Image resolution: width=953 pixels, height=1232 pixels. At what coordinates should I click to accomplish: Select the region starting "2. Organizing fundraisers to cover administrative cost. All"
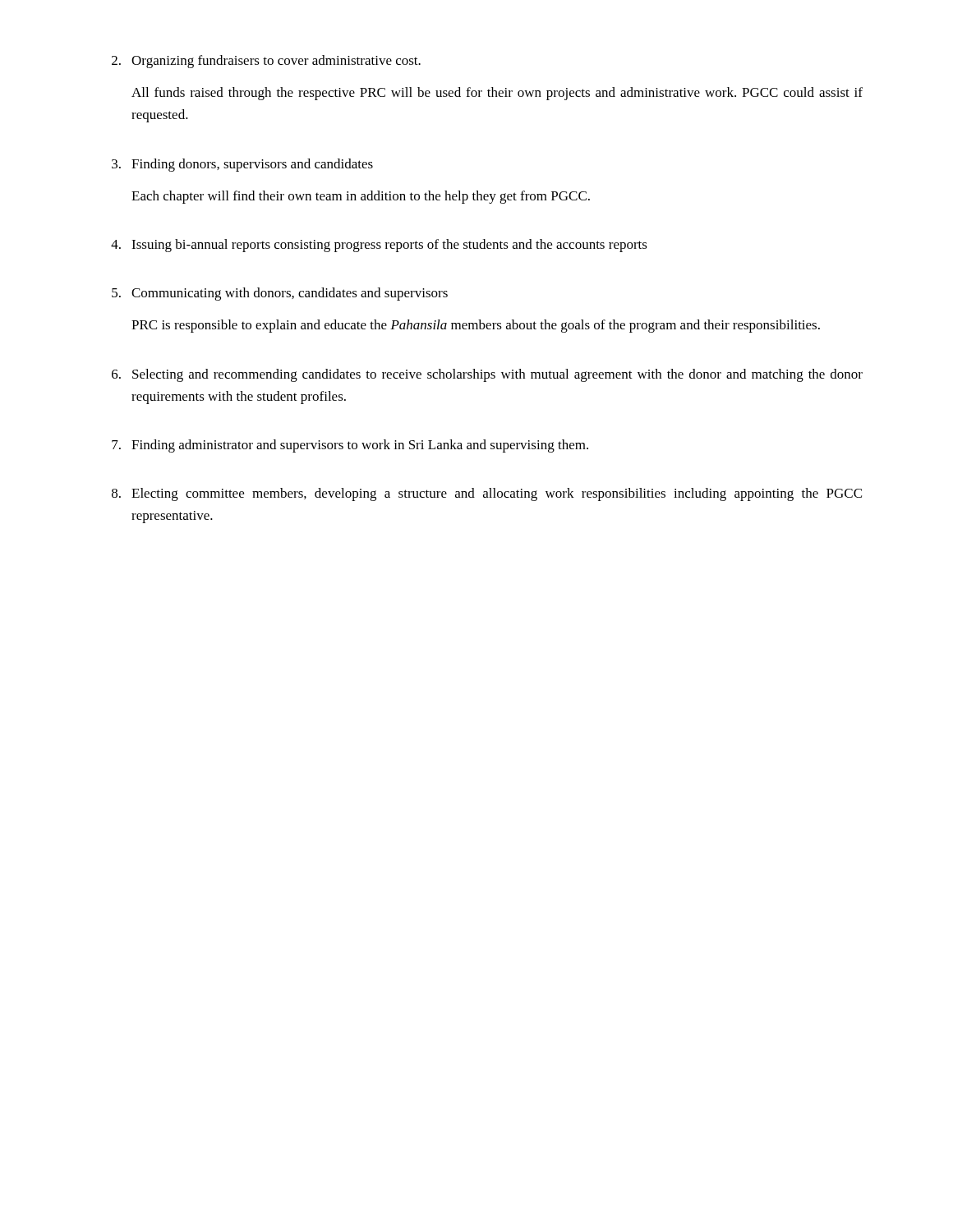476,88
